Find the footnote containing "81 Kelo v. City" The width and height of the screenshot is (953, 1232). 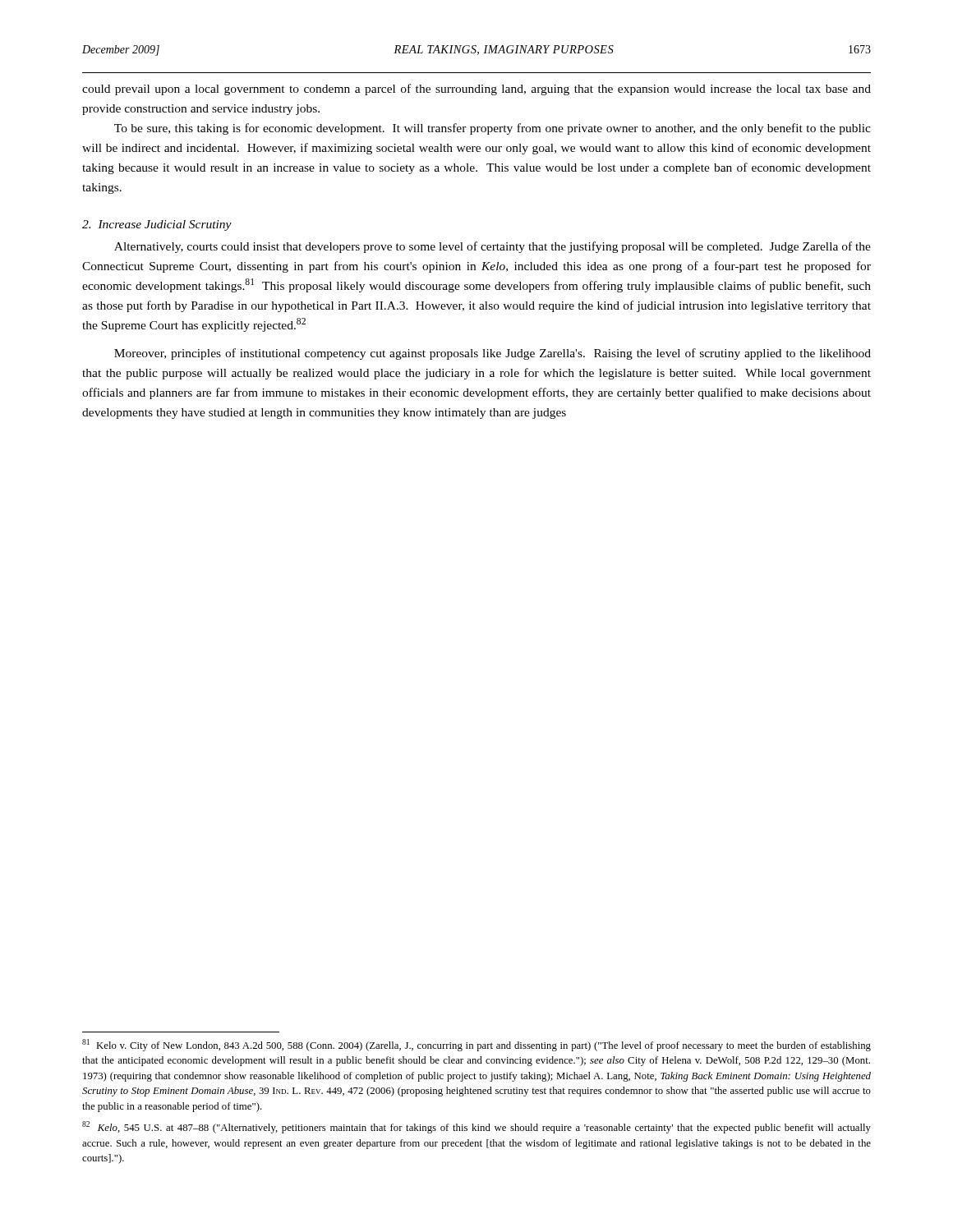(476, 1076)
